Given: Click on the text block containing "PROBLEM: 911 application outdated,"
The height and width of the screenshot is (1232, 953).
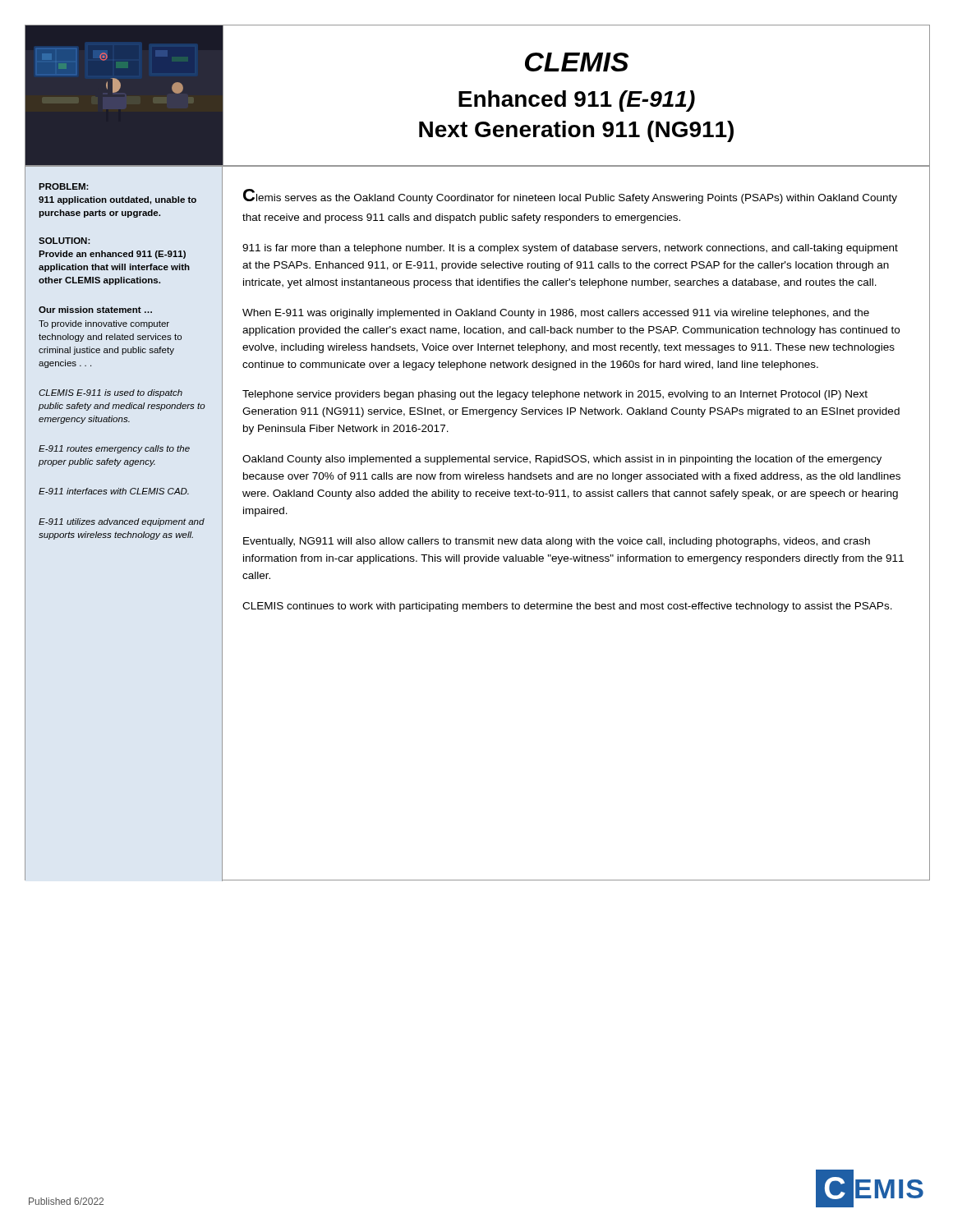Looking at the screenshot, I should coord(124,200).
